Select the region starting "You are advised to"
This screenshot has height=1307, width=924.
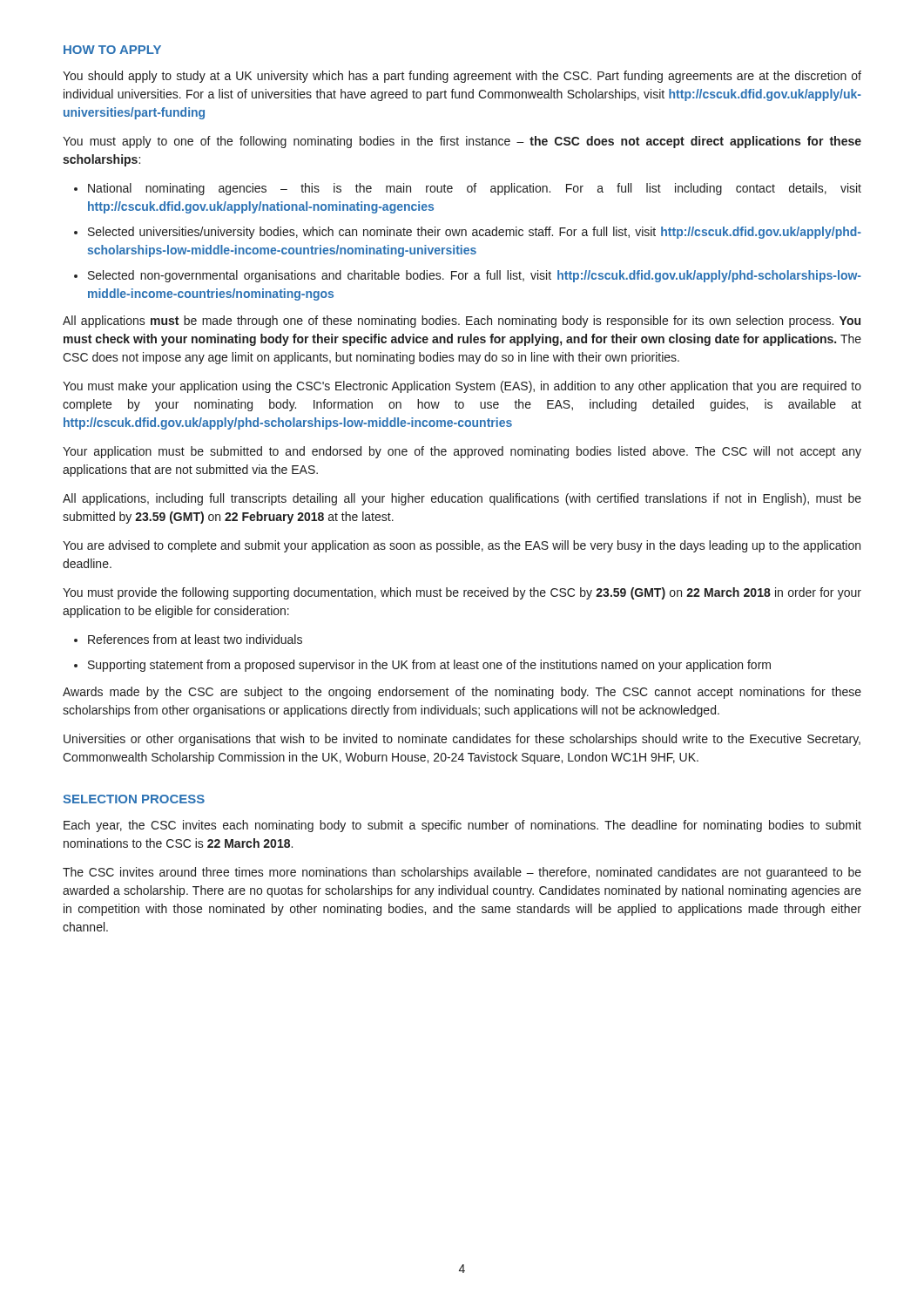click(462, 555)
